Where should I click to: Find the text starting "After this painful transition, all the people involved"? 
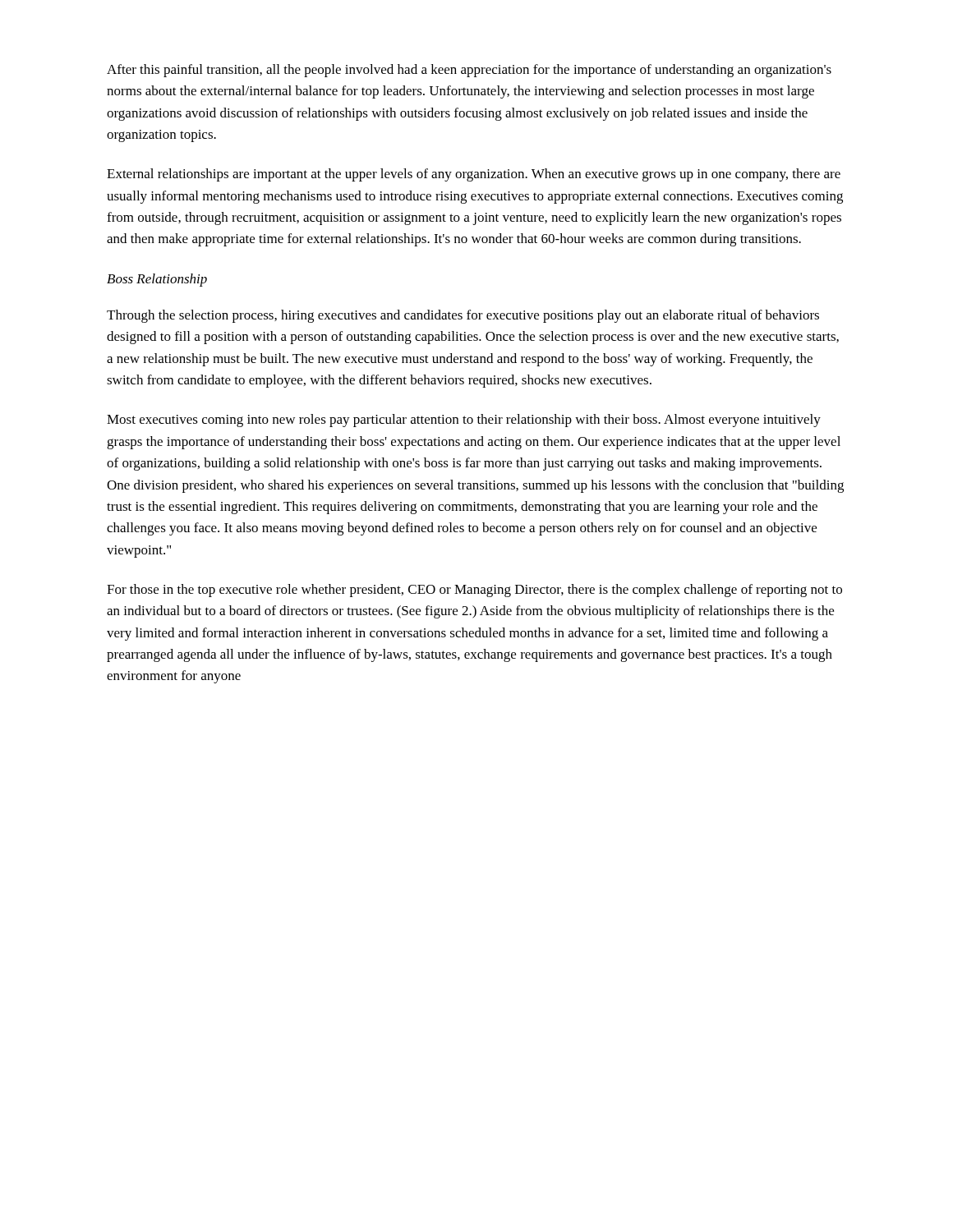469,102
